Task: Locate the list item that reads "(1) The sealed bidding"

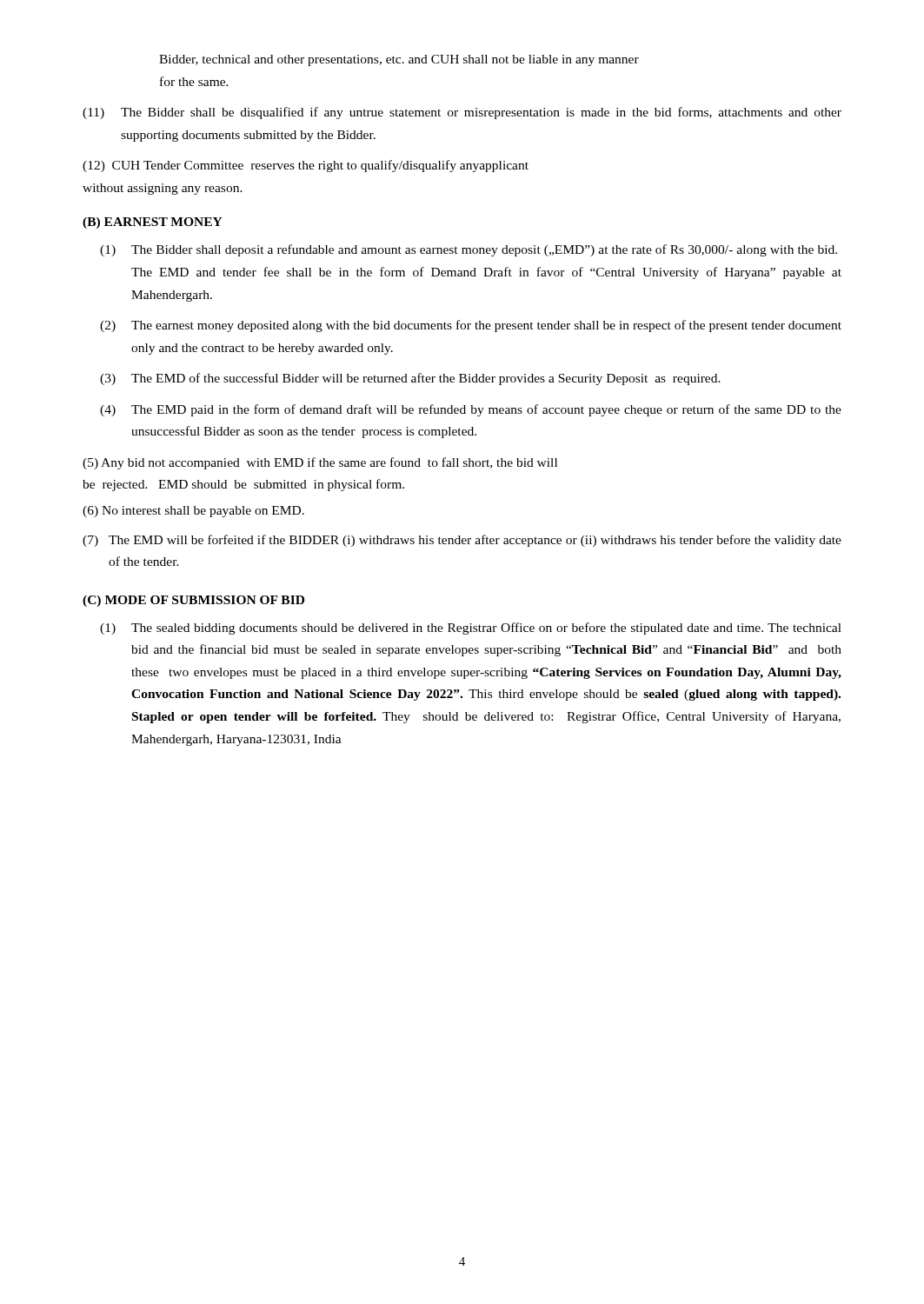Action: coord(471,683)
